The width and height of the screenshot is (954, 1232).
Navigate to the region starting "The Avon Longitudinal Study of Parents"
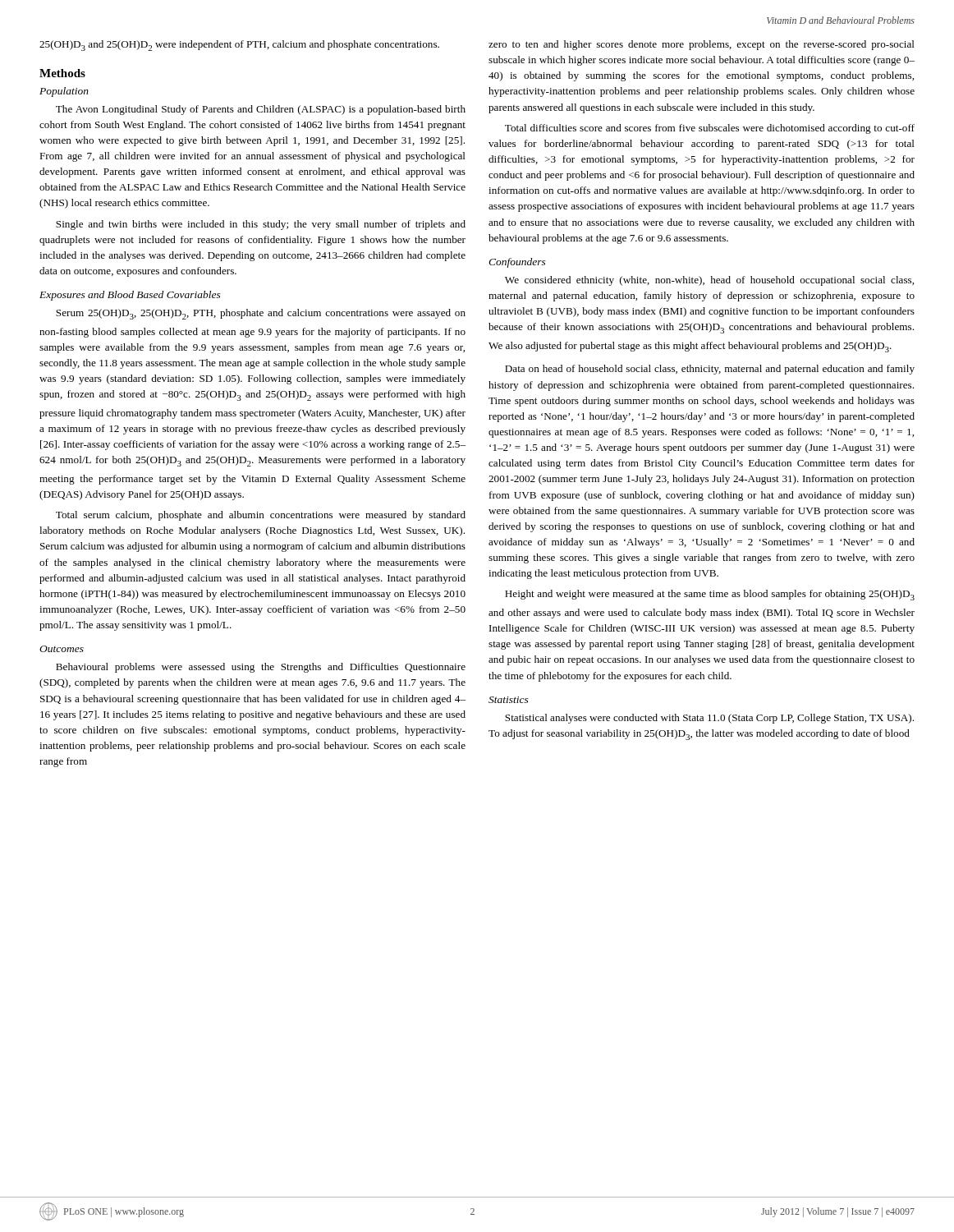[252, 190]
